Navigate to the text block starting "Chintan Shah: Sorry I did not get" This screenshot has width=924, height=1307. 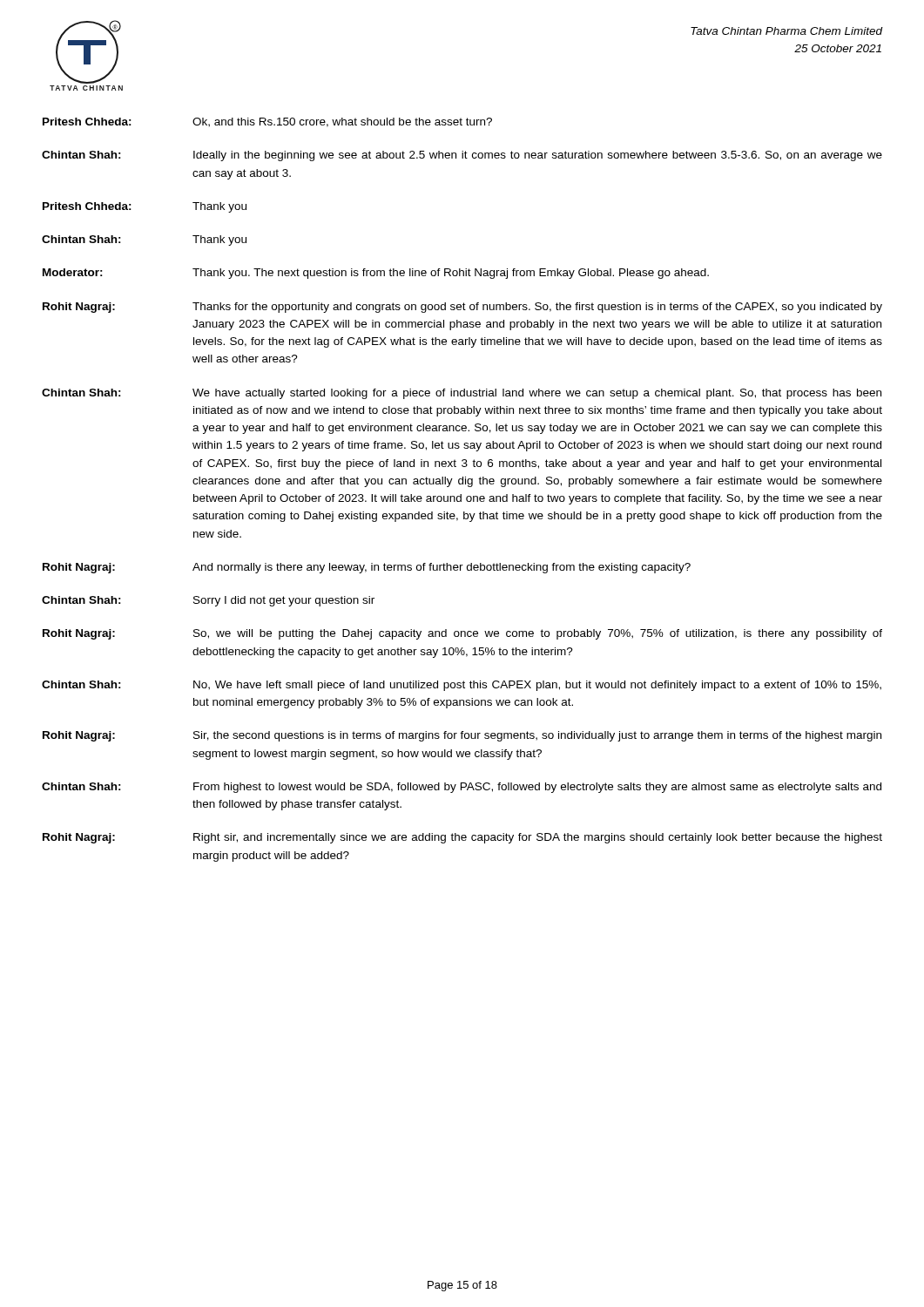(x=208, y=601)
